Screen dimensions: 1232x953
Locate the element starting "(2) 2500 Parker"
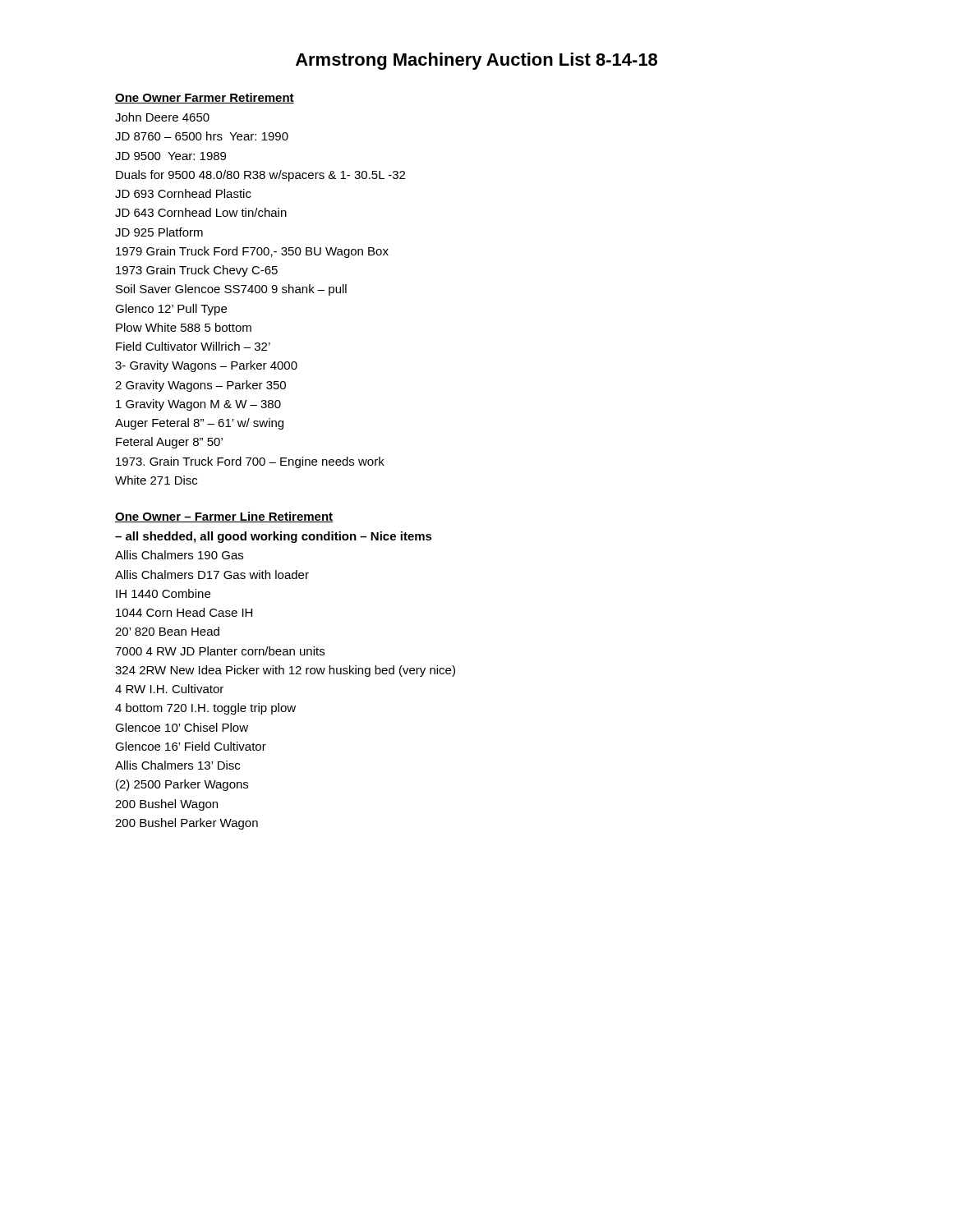pyautogui.click(x=182, y=784)
